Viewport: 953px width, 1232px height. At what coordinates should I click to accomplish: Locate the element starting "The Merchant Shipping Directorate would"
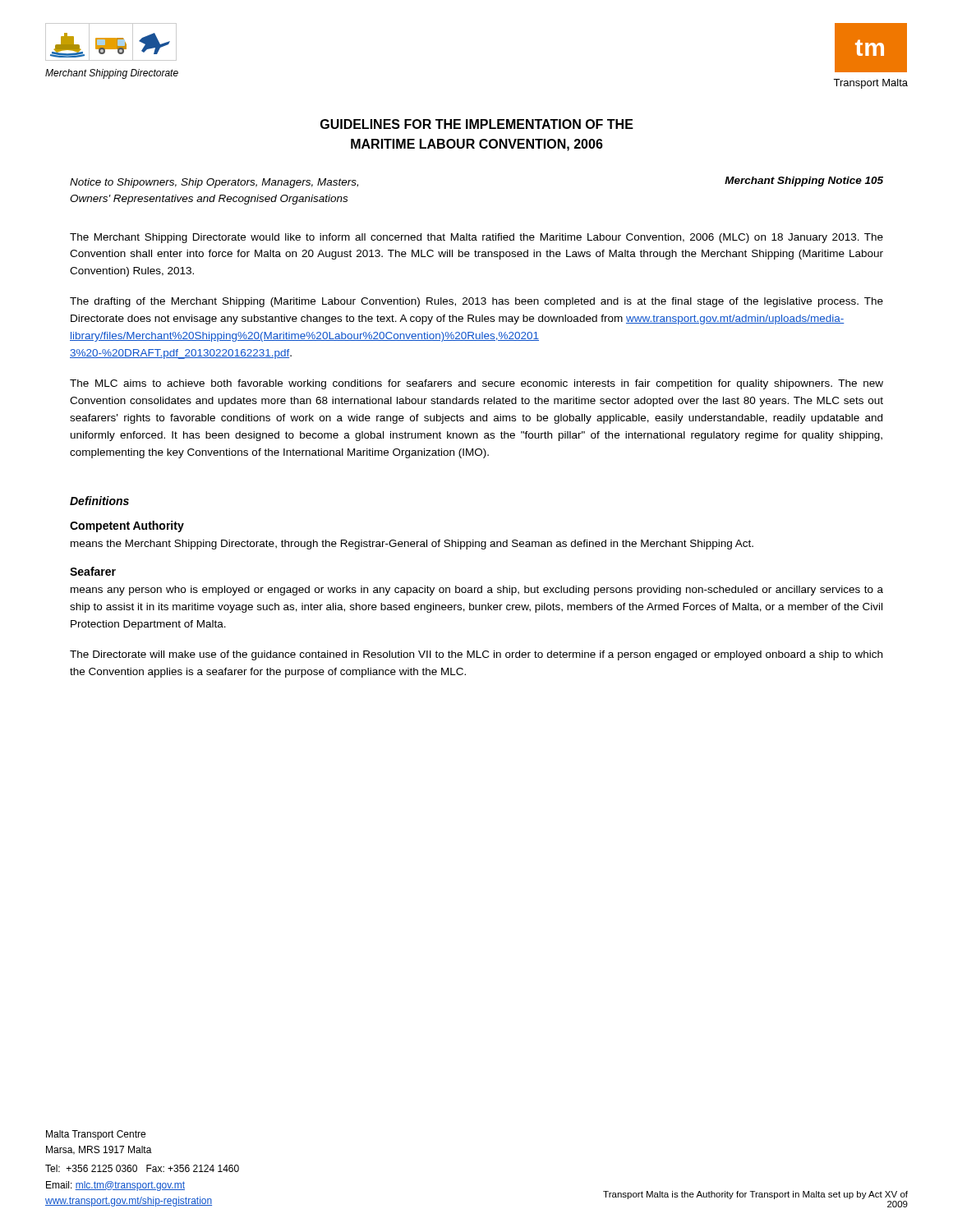point(476,254)
